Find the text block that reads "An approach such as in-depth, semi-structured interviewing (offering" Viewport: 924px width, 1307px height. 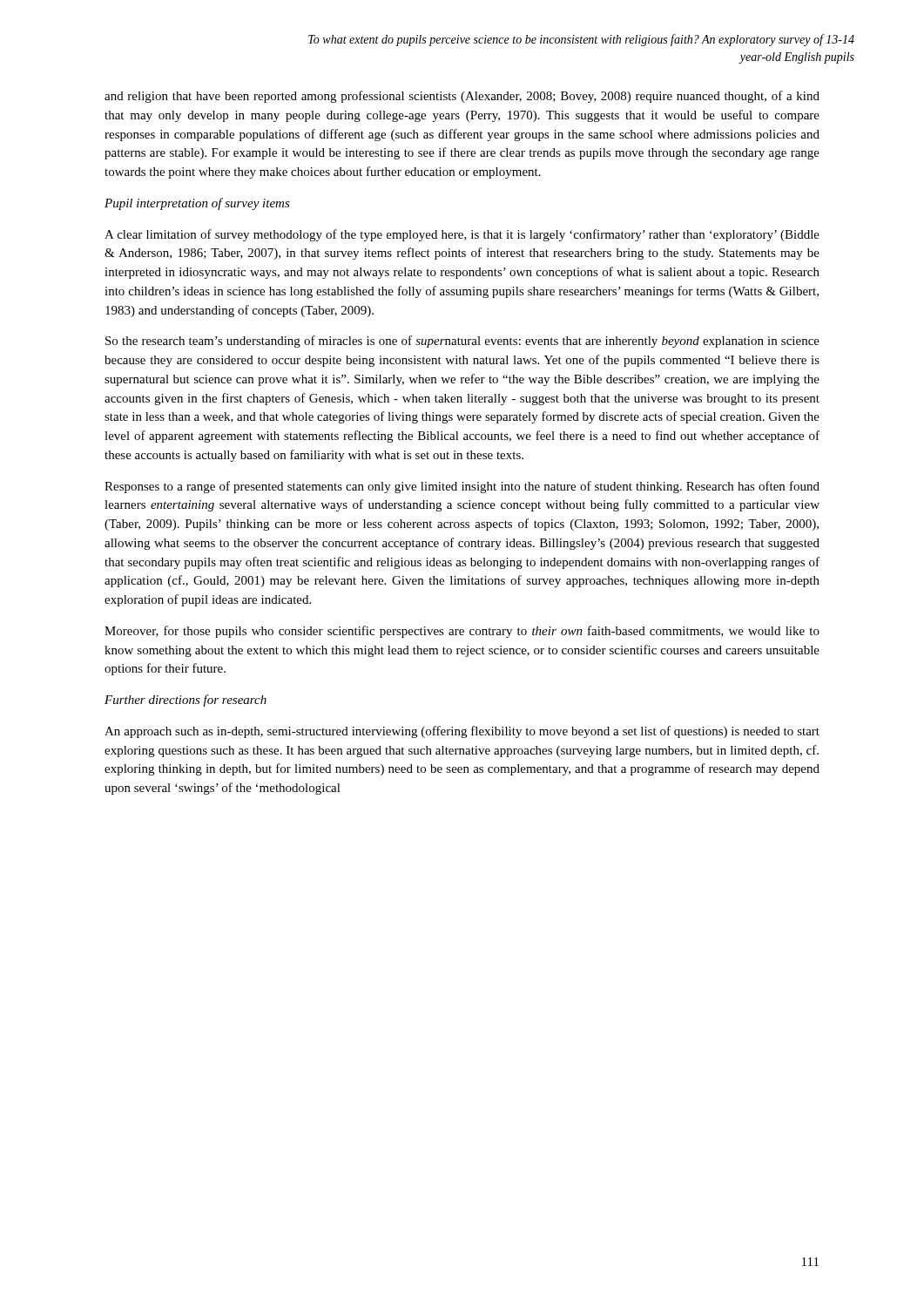(462, 760)
